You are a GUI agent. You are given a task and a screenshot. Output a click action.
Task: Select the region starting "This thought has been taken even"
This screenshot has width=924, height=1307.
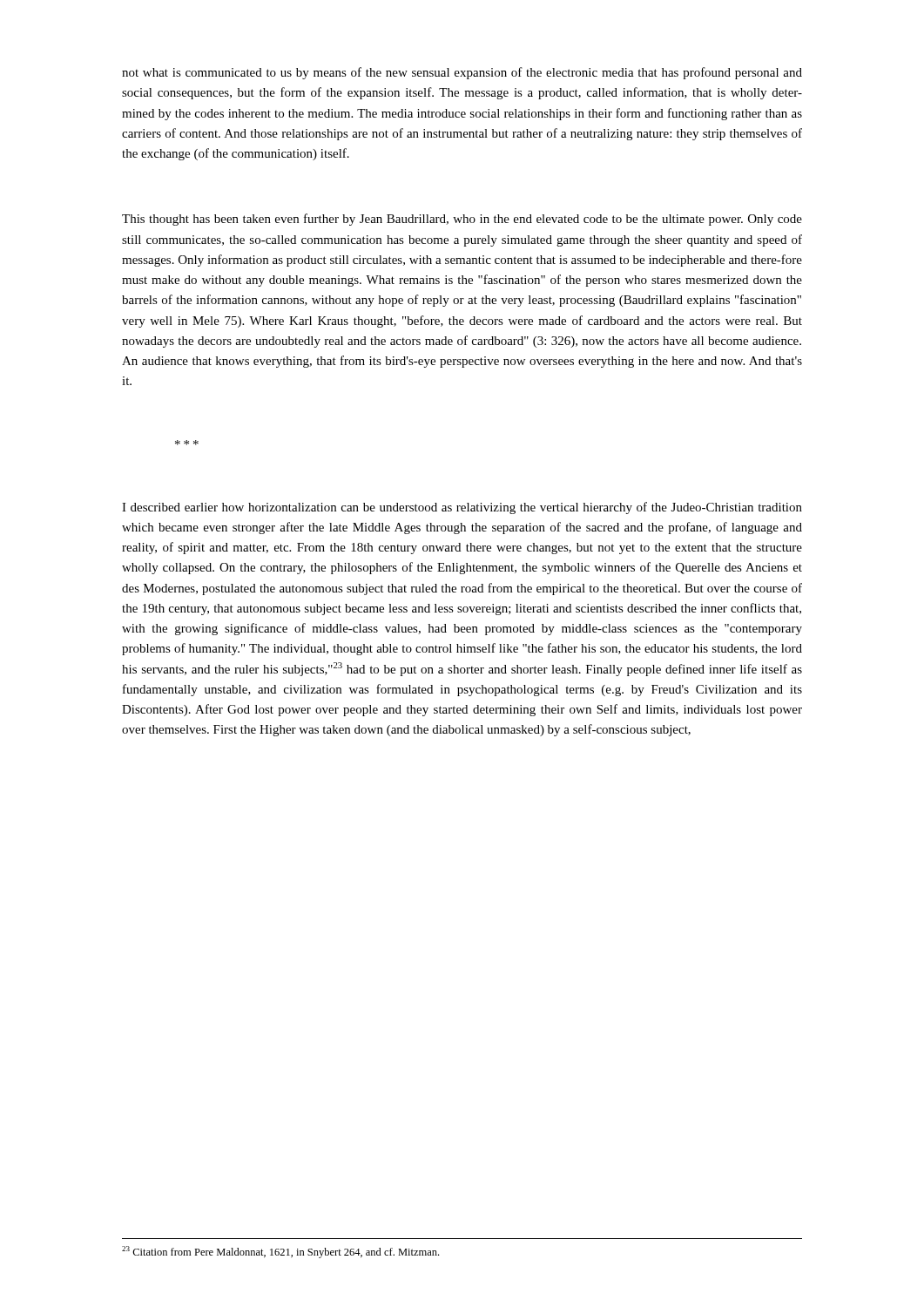(462, 300)
